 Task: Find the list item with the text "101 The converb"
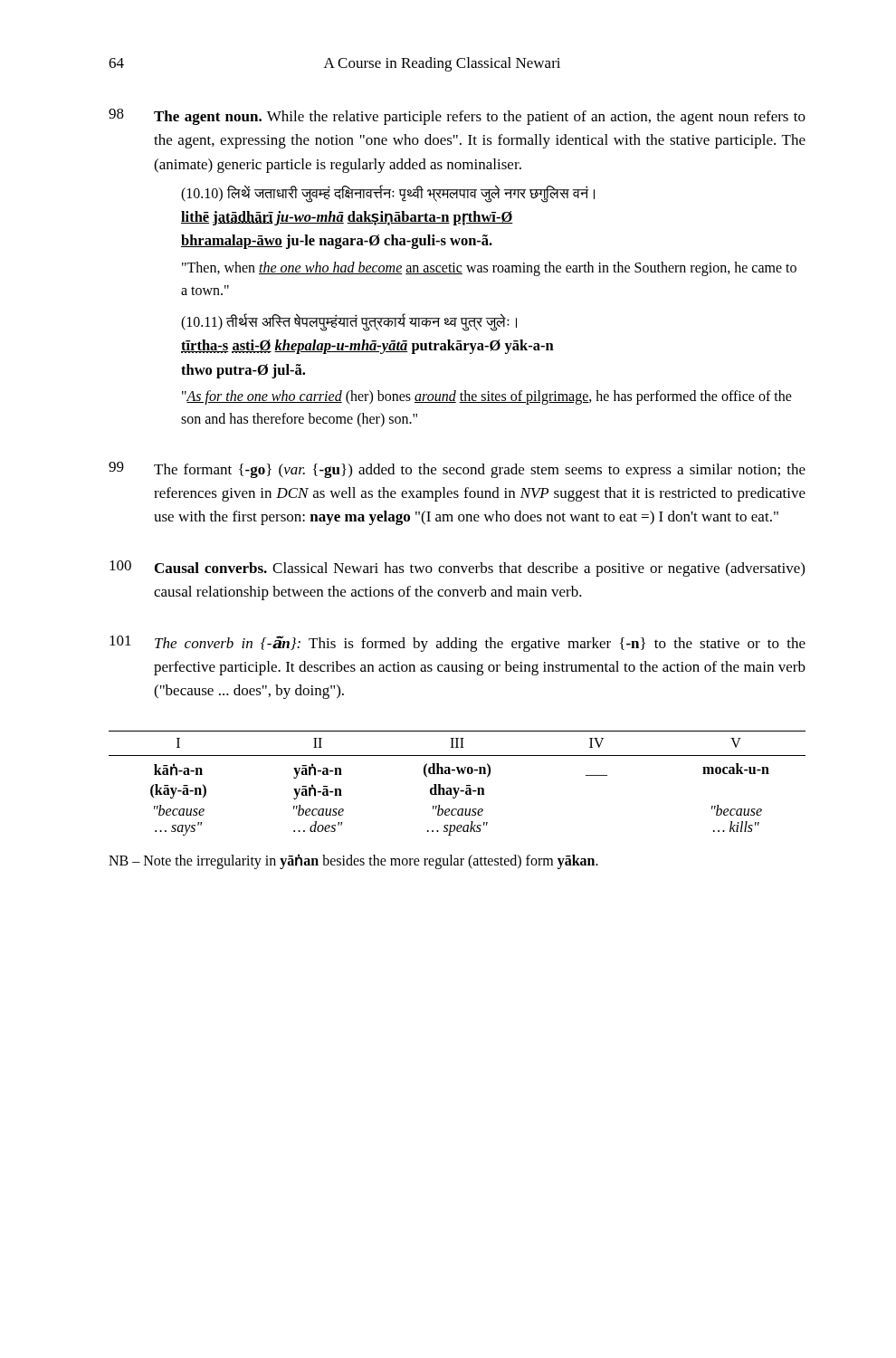(457, 672)
